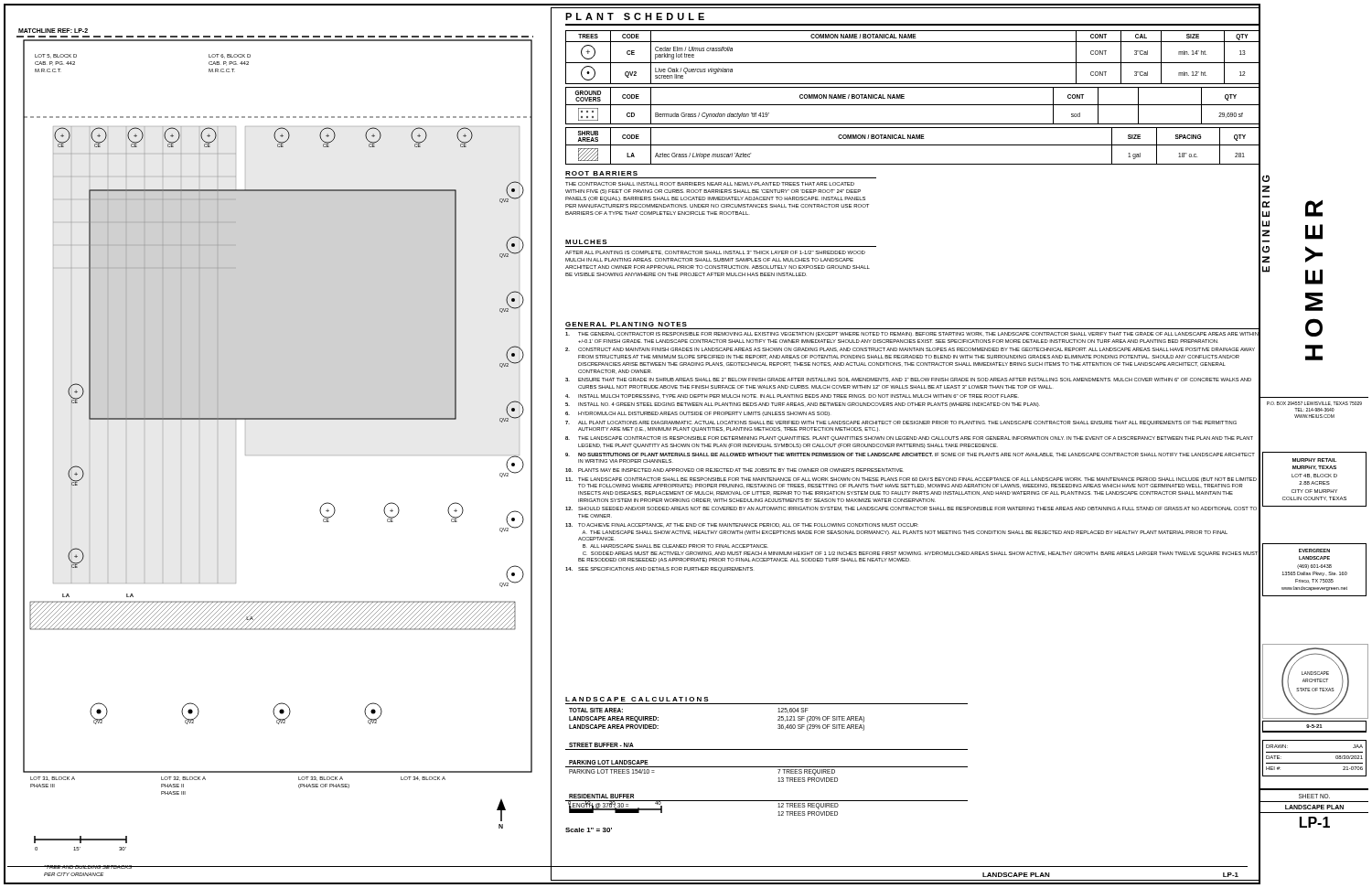Screen dimensions: 888x1372
Task: Click on the passage starting "2. CONSTRUCT AND MAINTAIN FINISH GRADES IN"
Action: tap(913, 361)
